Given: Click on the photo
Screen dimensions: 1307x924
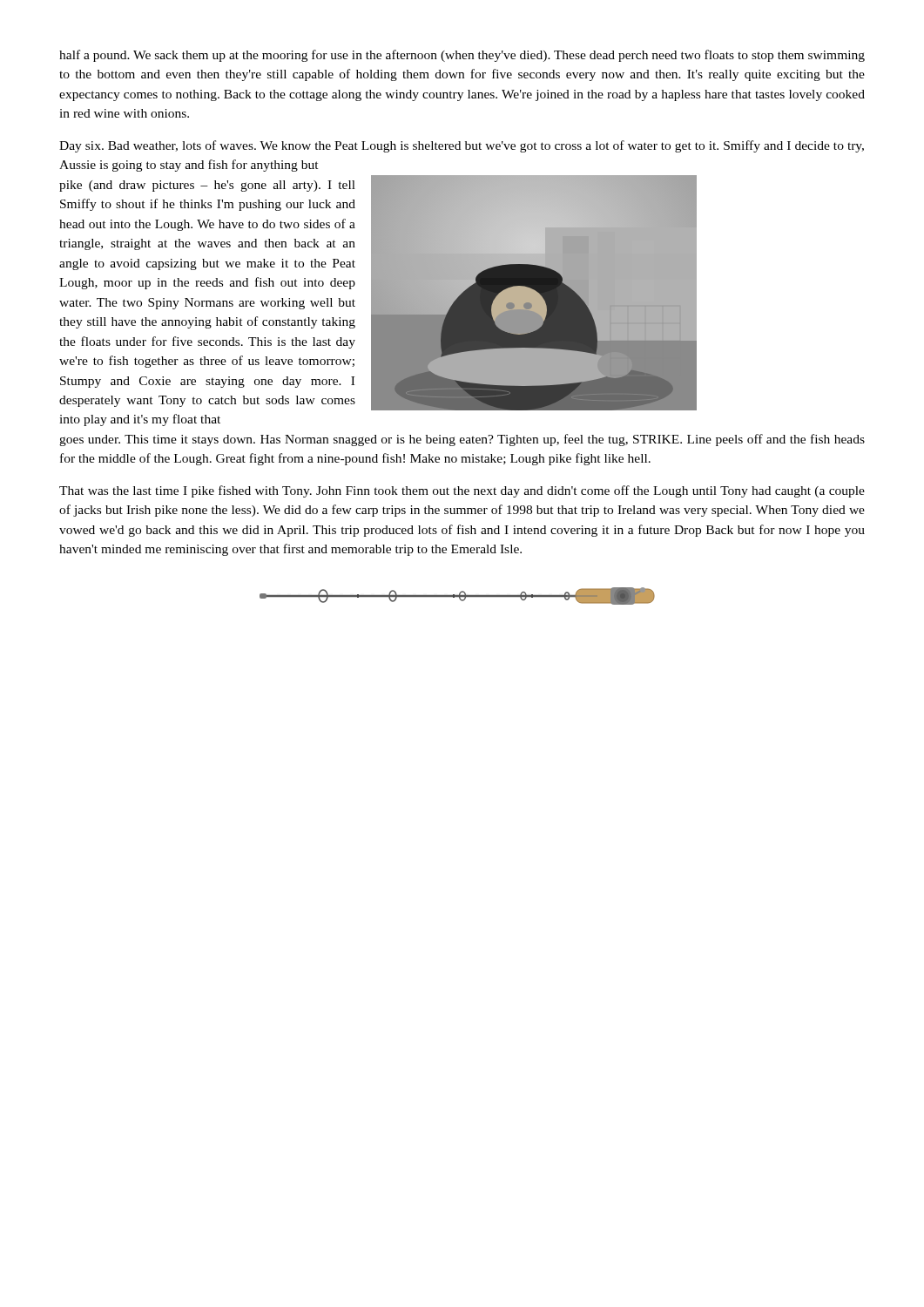Looking at the screenshot, I should (x=534, y=295).
